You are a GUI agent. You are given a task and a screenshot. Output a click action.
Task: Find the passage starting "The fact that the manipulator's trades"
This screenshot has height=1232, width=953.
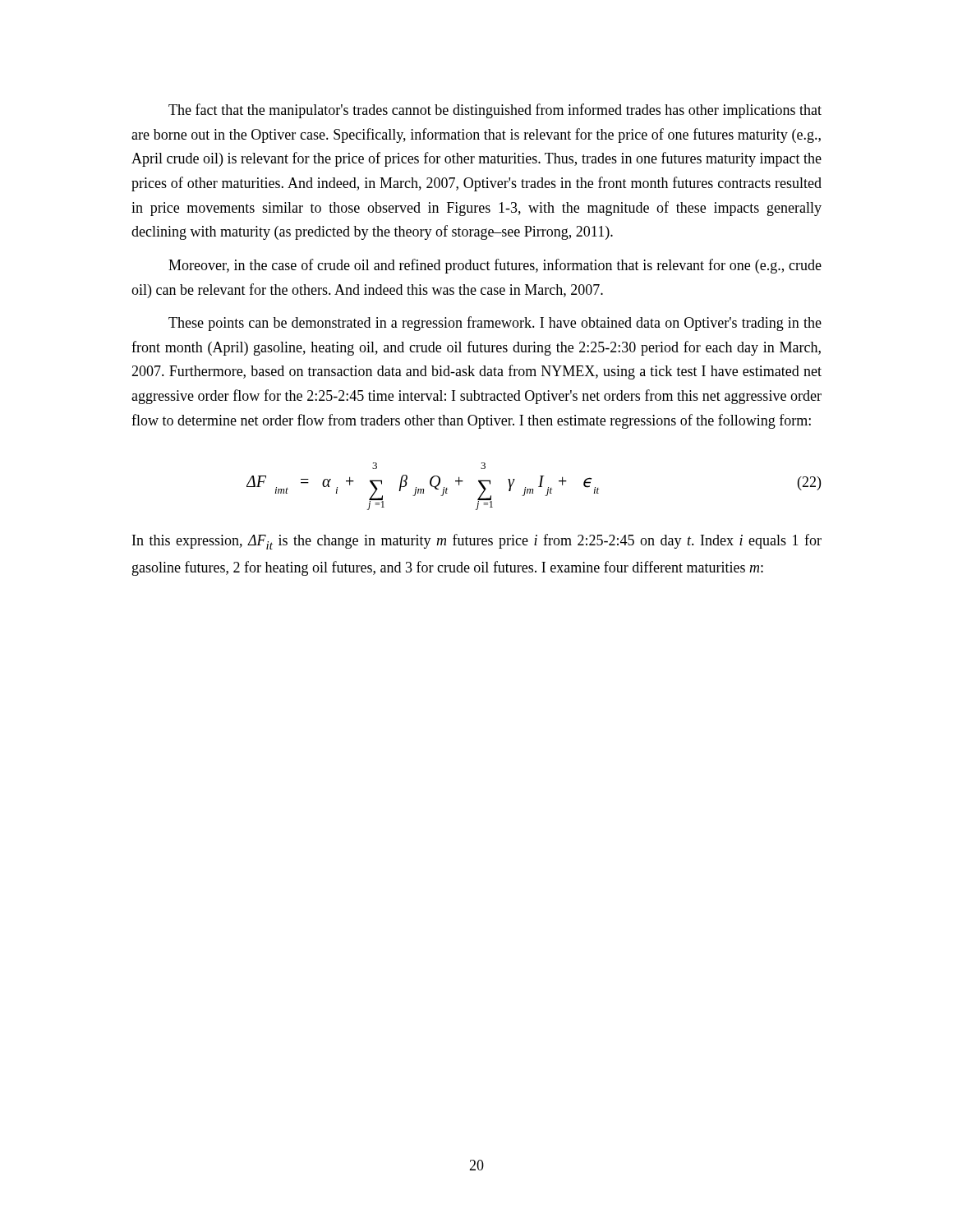(476, 171)
